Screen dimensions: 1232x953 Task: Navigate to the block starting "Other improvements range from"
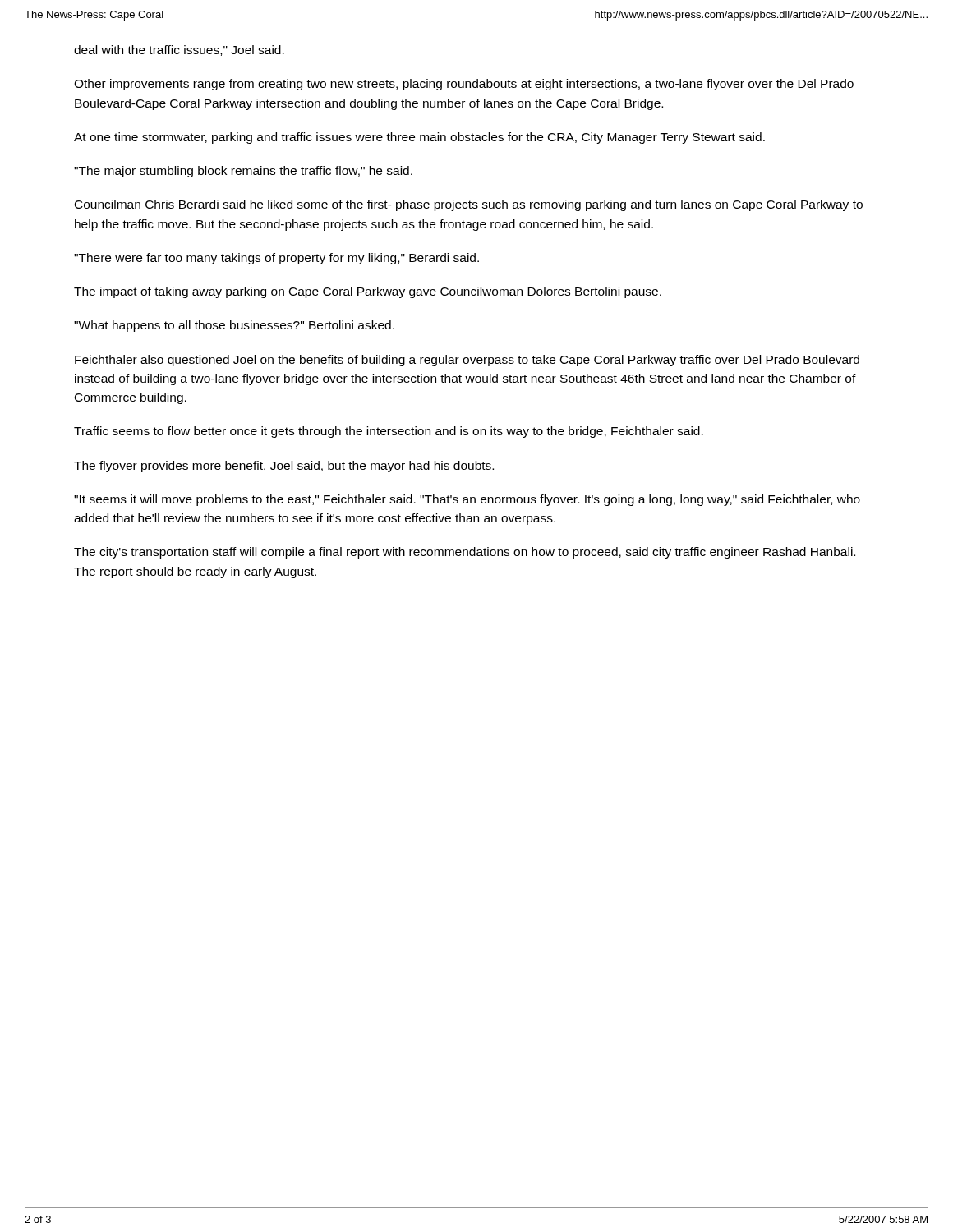pyautogui.click(x=464, y=93)
